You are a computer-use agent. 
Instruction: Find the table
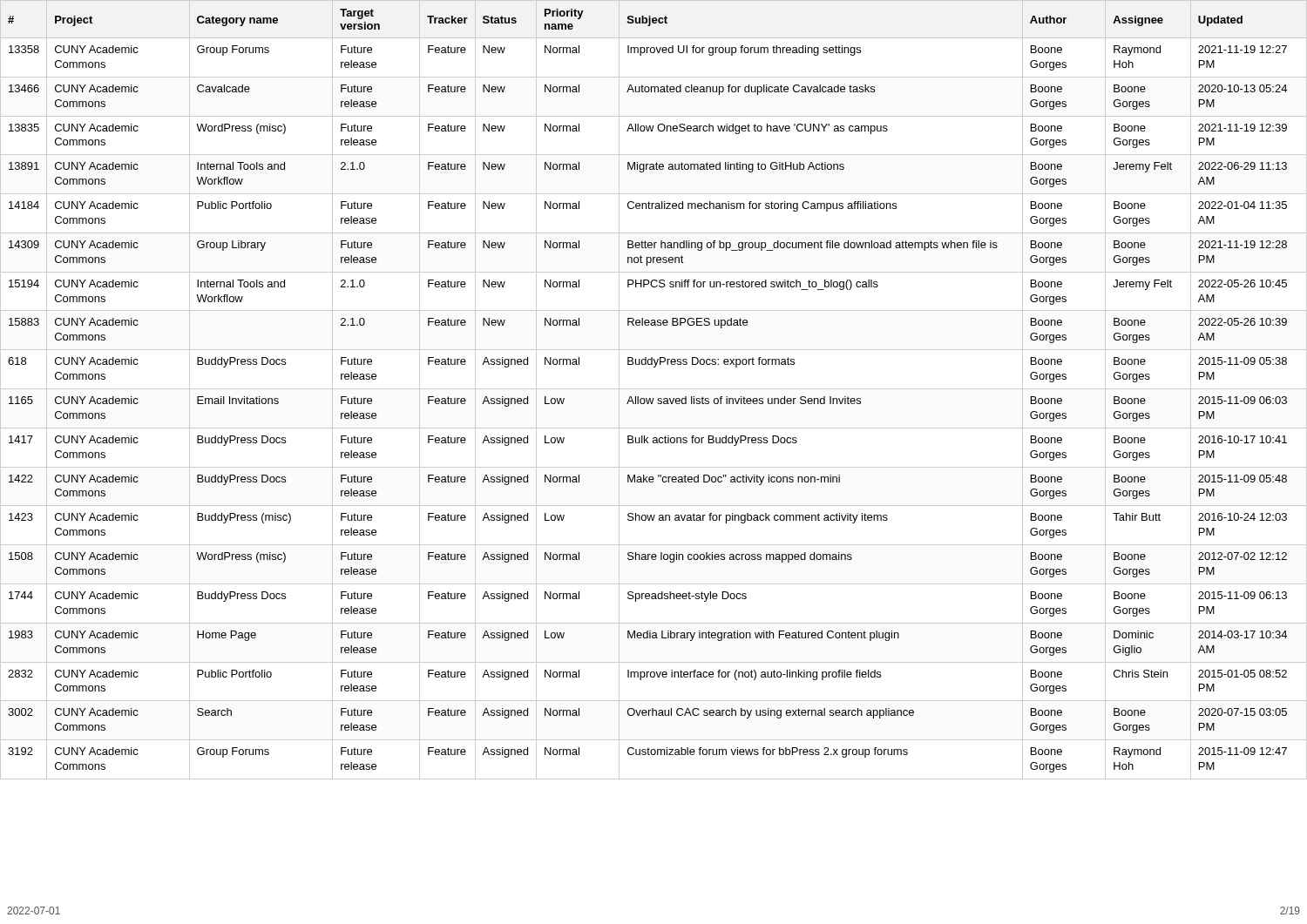[x=654, y=449]
